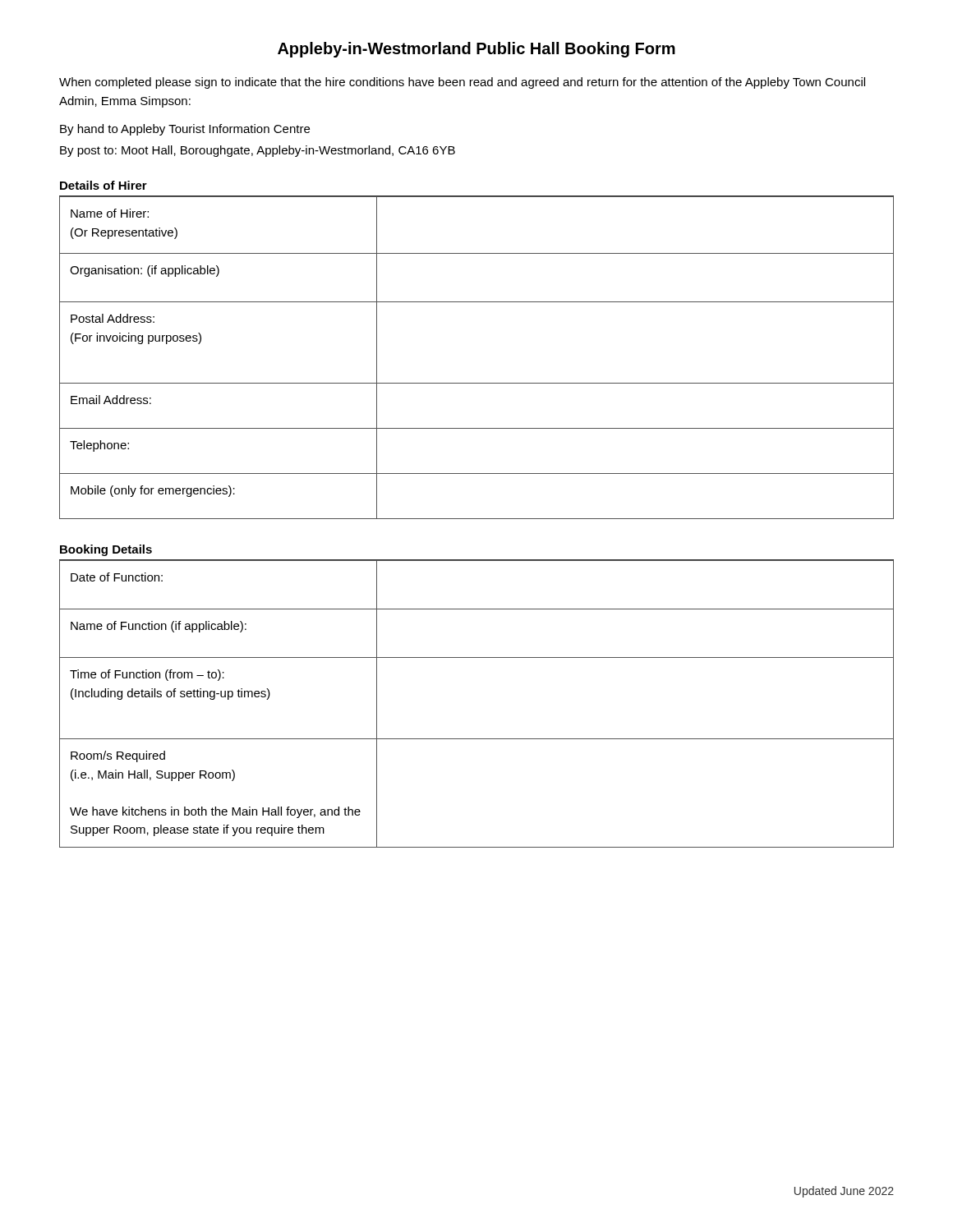The height and width of the screenshot is (1232, 953).
Task: Locate the block starting "By hand to"
Action: 257,139
